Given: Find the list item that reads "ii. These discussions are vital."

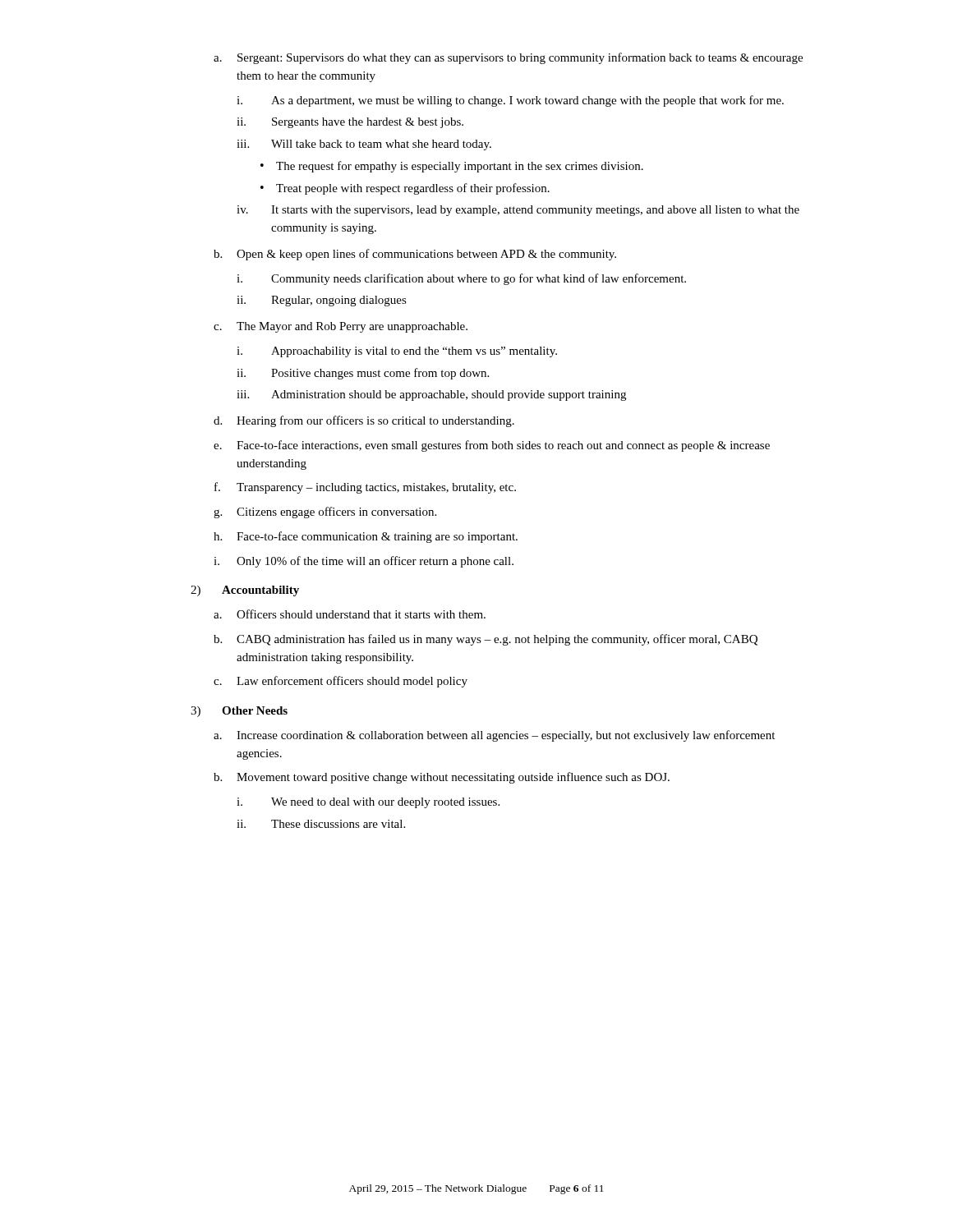Looking at the screenshot, I should tap(321, 824).
